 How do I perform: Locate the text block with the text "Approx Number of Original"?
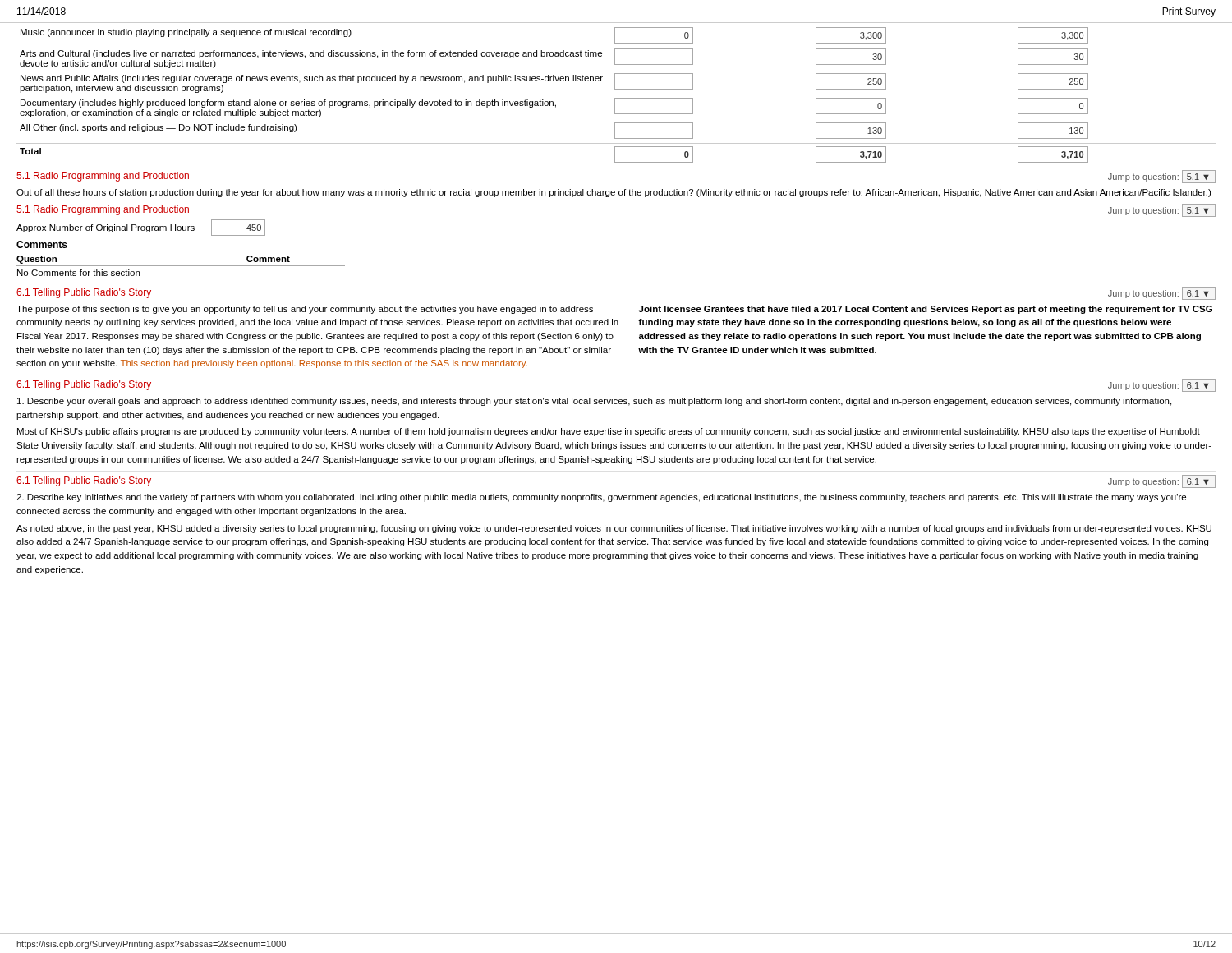[x=141, y=227]
